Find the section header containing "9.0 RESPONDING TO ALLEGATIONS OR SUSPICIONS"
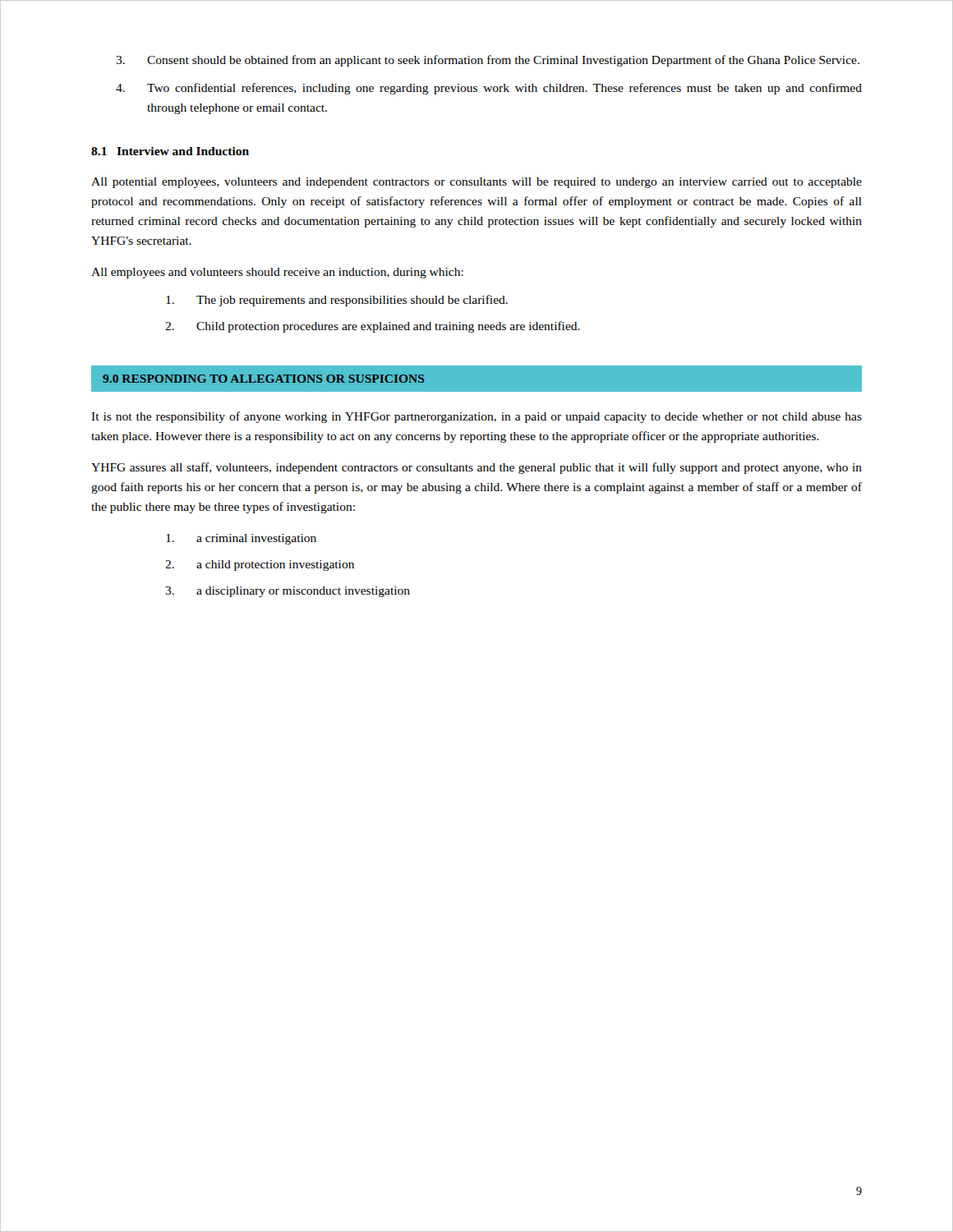 tap(263, 379)
